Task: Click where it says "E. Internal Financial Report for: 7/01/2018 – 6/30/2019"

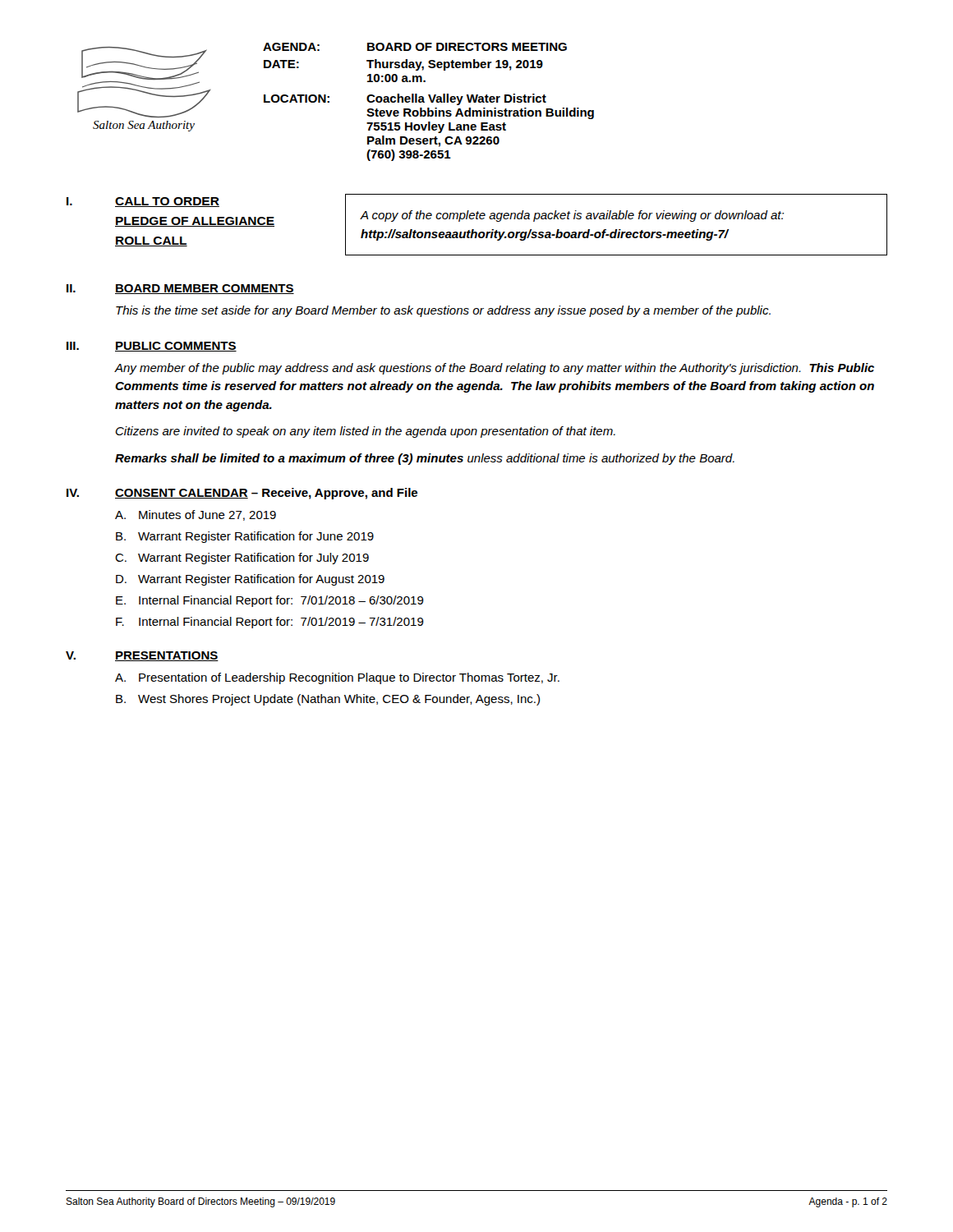Action: coord(270,601)
